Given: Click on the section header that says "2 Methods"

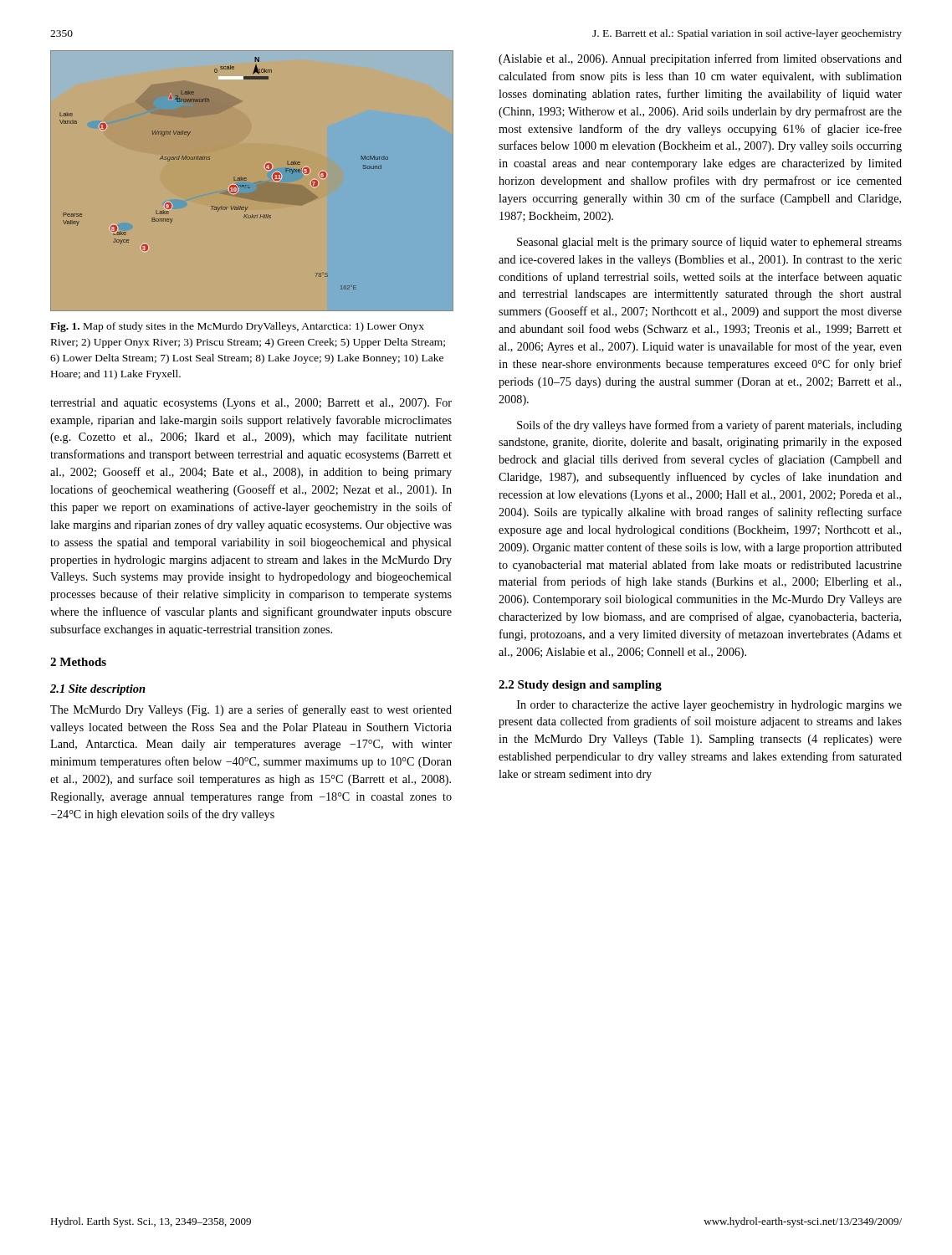Looking at the screenshot, I should [x=78, y=662].
